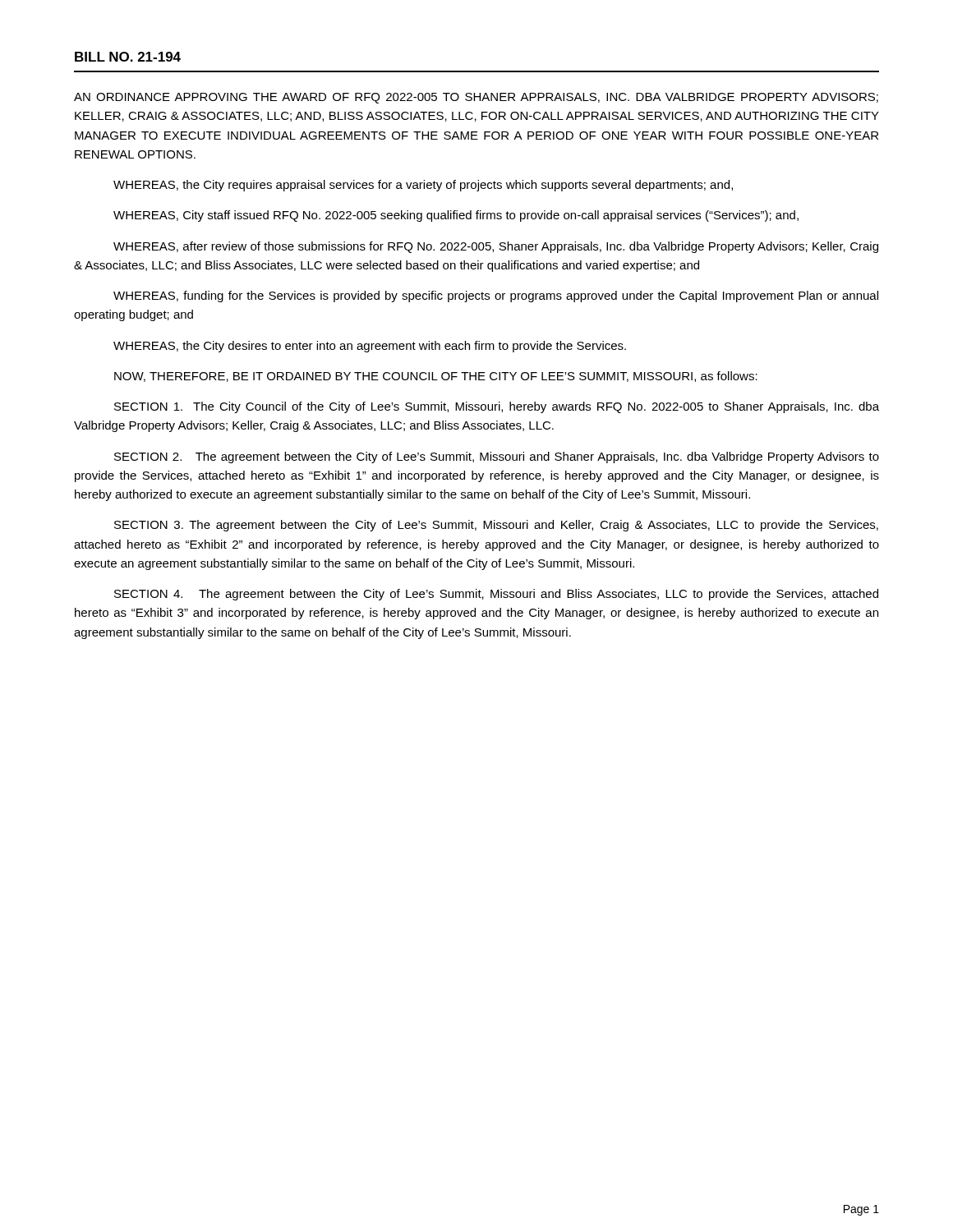The image size is (953, 1232).
Task: Select the text starting "WHEREAS, funding for the"
Action: point(476,305)
